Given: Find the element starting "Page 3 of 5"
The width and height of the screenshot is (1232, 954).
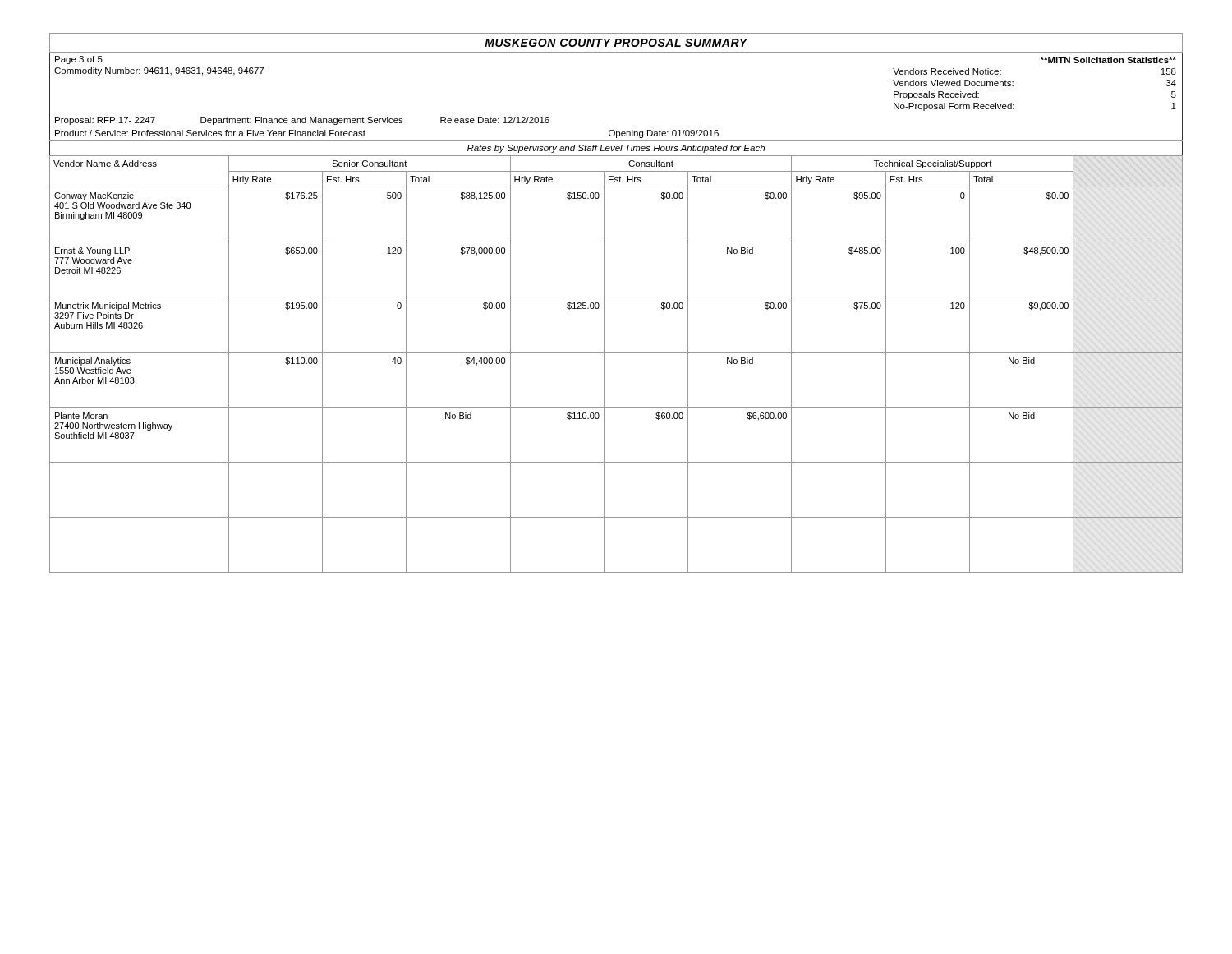Looking at the screenshot, I should click(x=78, y=59).
